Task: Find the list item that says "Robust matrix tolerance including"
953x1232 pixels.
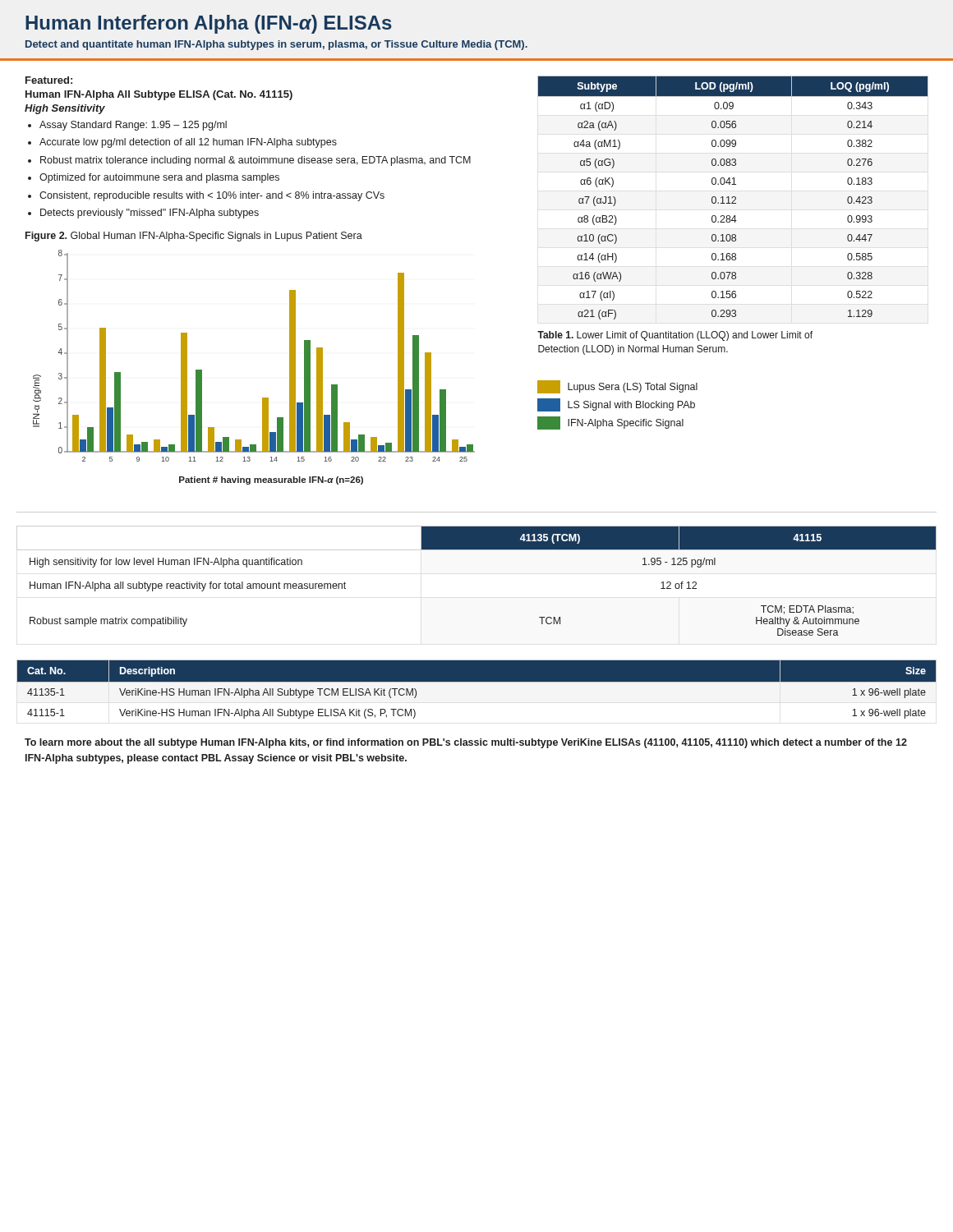Action: tap(255, 160)
